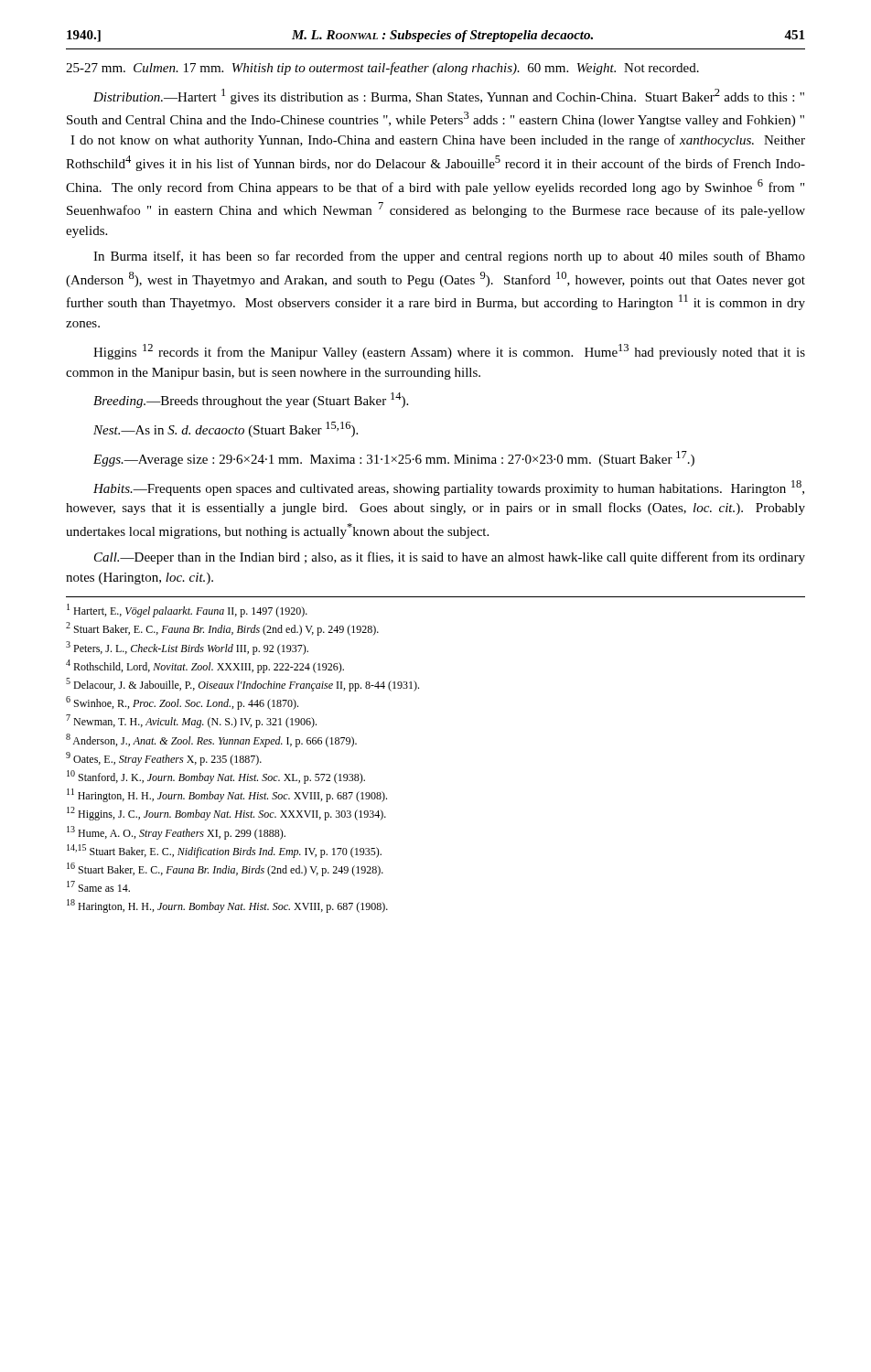The height and width of the screenshot is (1372, 871).
Task: Select the text block containing "Call.—Deeper than in the Indian bird"
Action: 436,567
